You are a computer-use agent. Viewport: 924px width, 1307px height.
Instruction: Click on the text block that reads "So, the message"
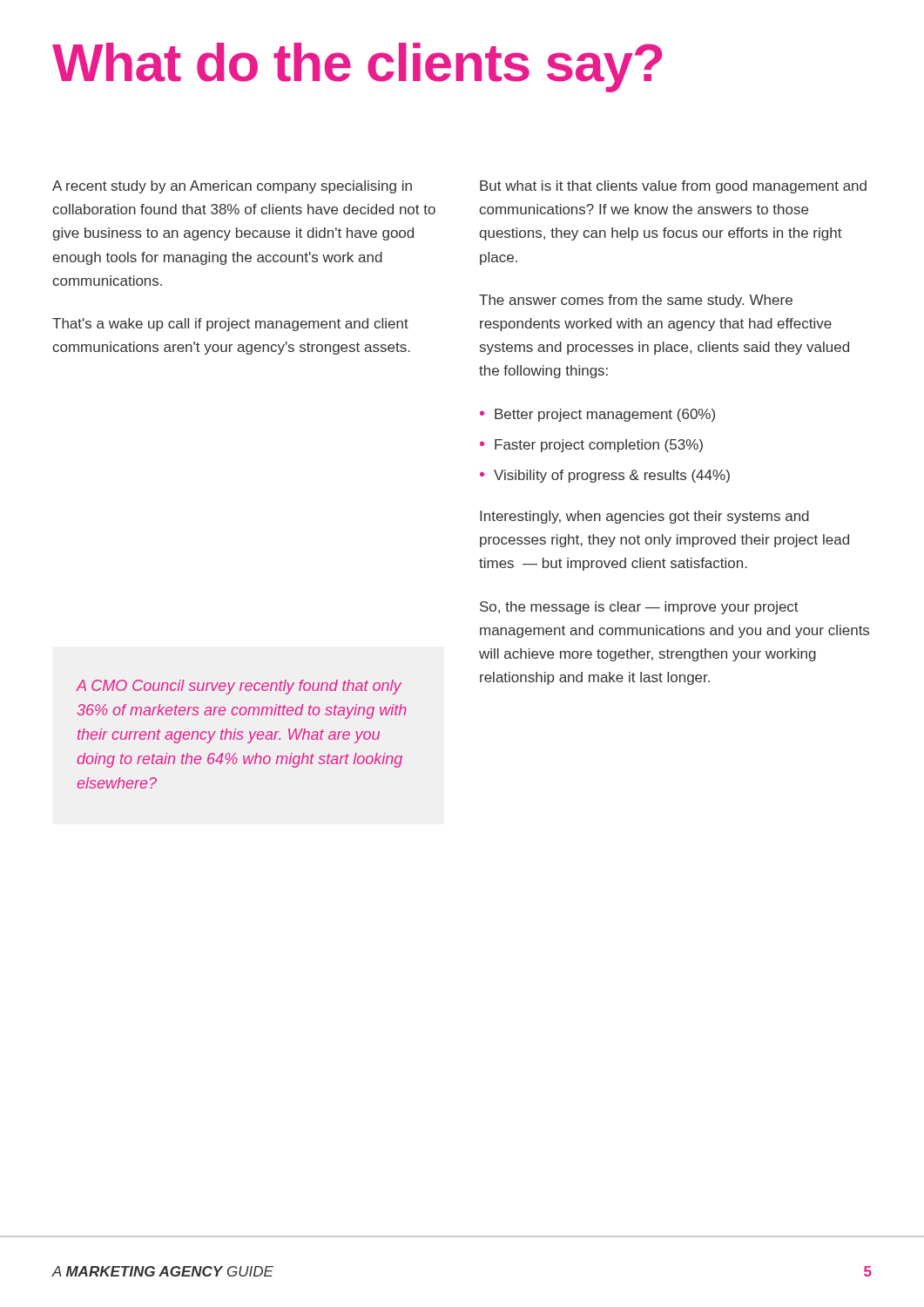(674, 642)
